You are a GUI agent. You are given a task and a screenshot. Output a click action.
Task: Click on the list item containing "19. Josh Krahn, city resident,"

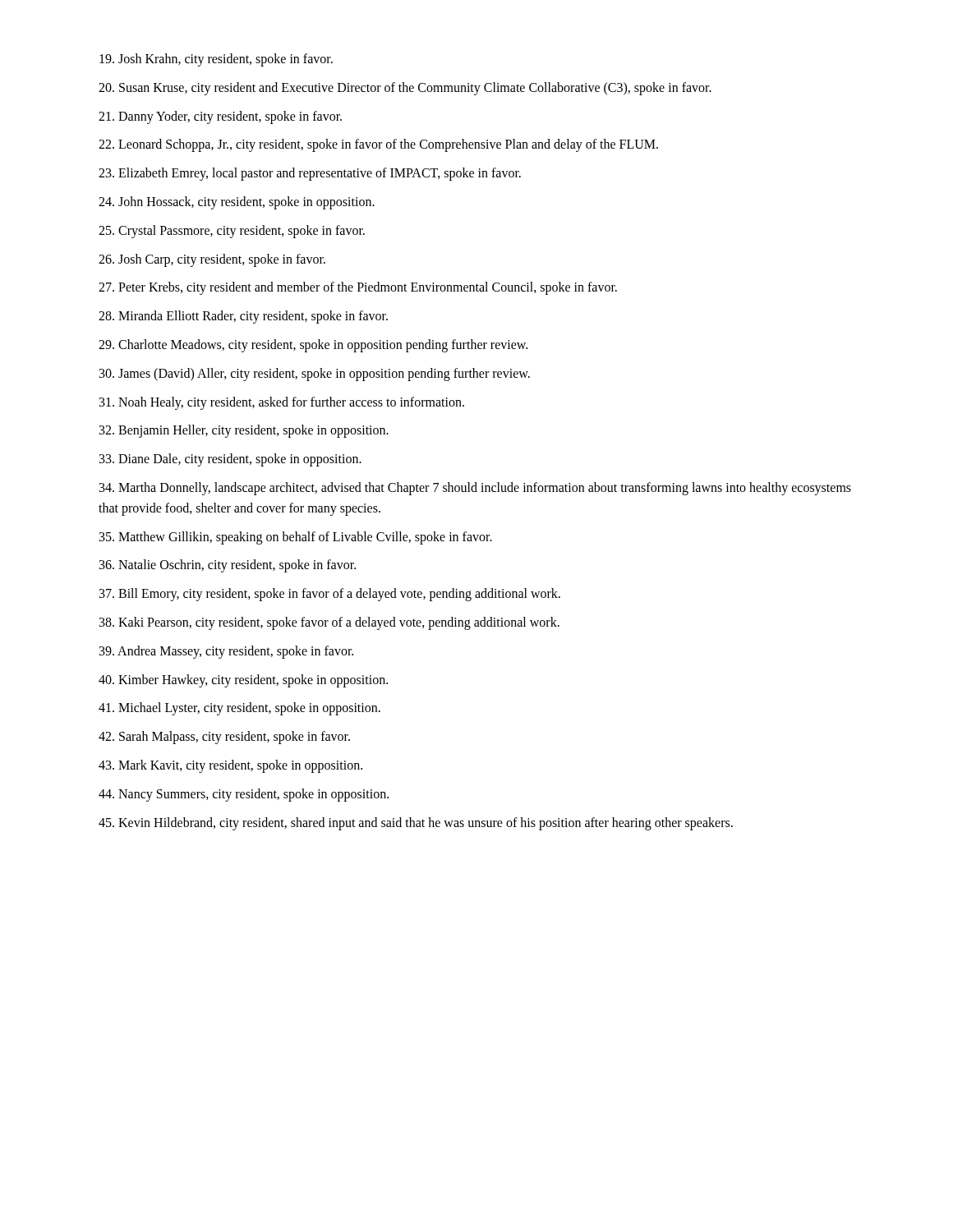point(216,59)
